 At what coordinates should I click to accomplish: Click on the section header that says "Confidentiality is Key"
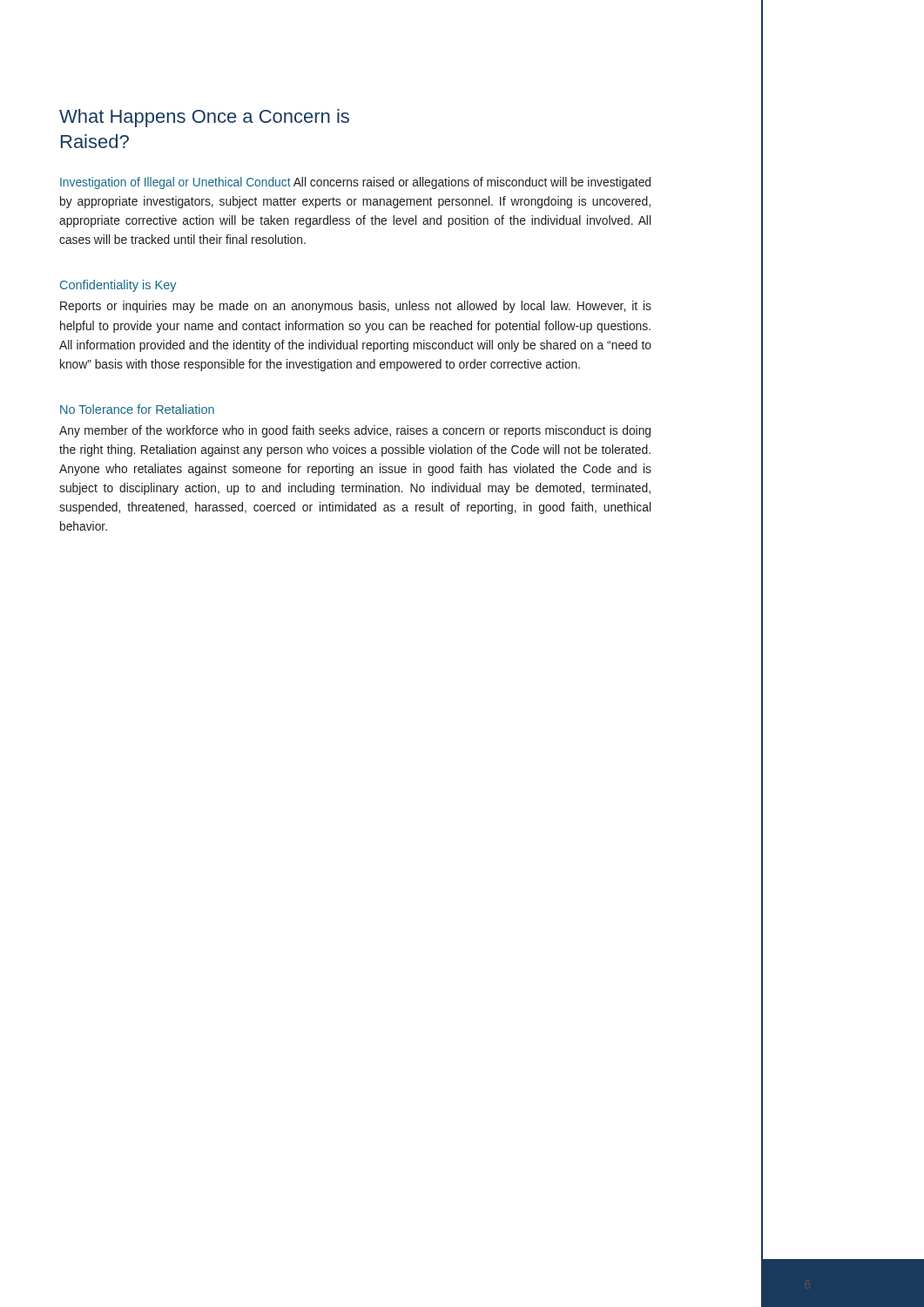tap(118, 285)
